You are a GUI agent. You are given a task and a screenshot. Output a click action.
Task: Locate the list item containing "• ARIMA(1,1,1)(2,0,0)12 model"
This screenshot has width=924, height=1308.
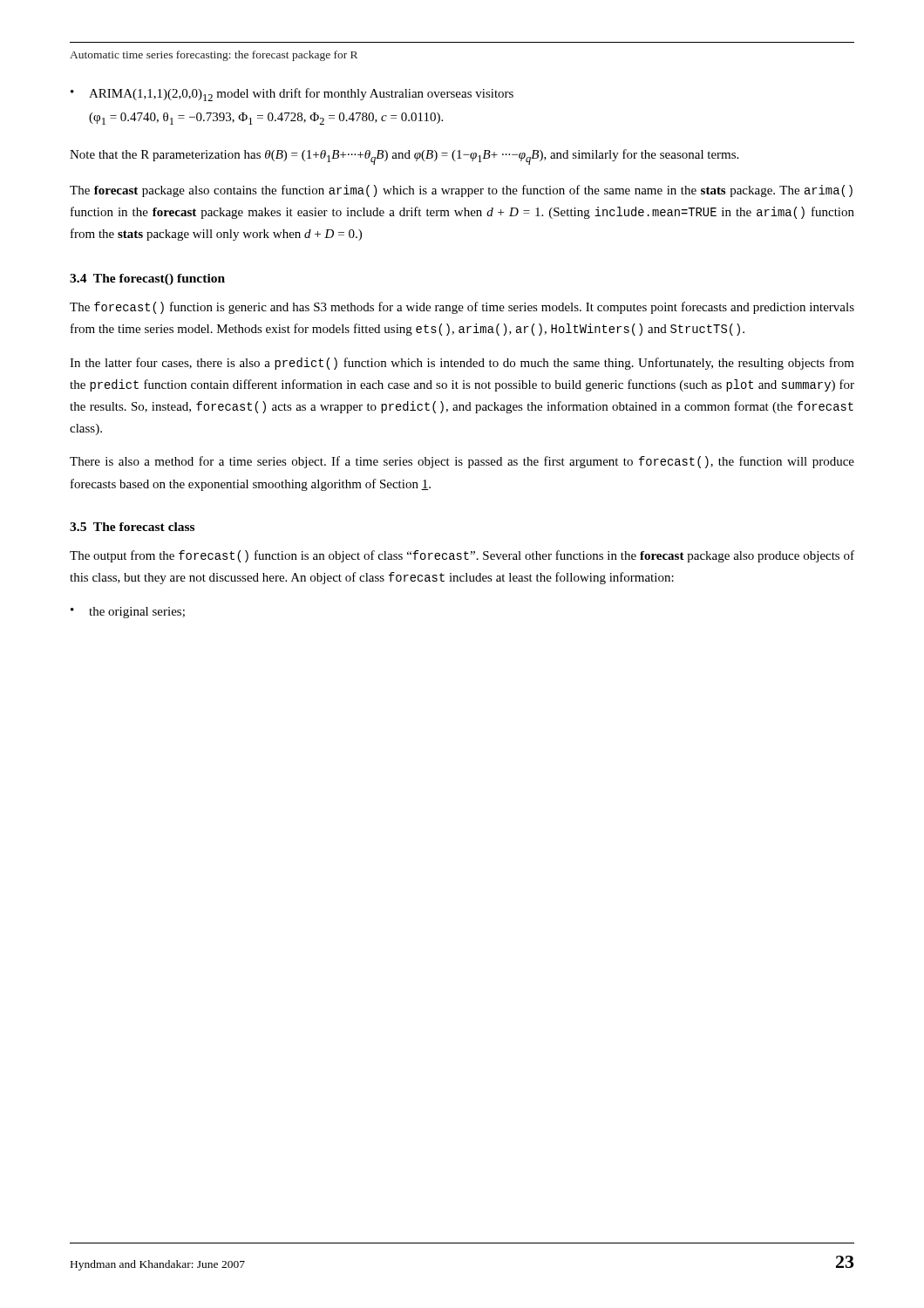click(x=462, y=106)
